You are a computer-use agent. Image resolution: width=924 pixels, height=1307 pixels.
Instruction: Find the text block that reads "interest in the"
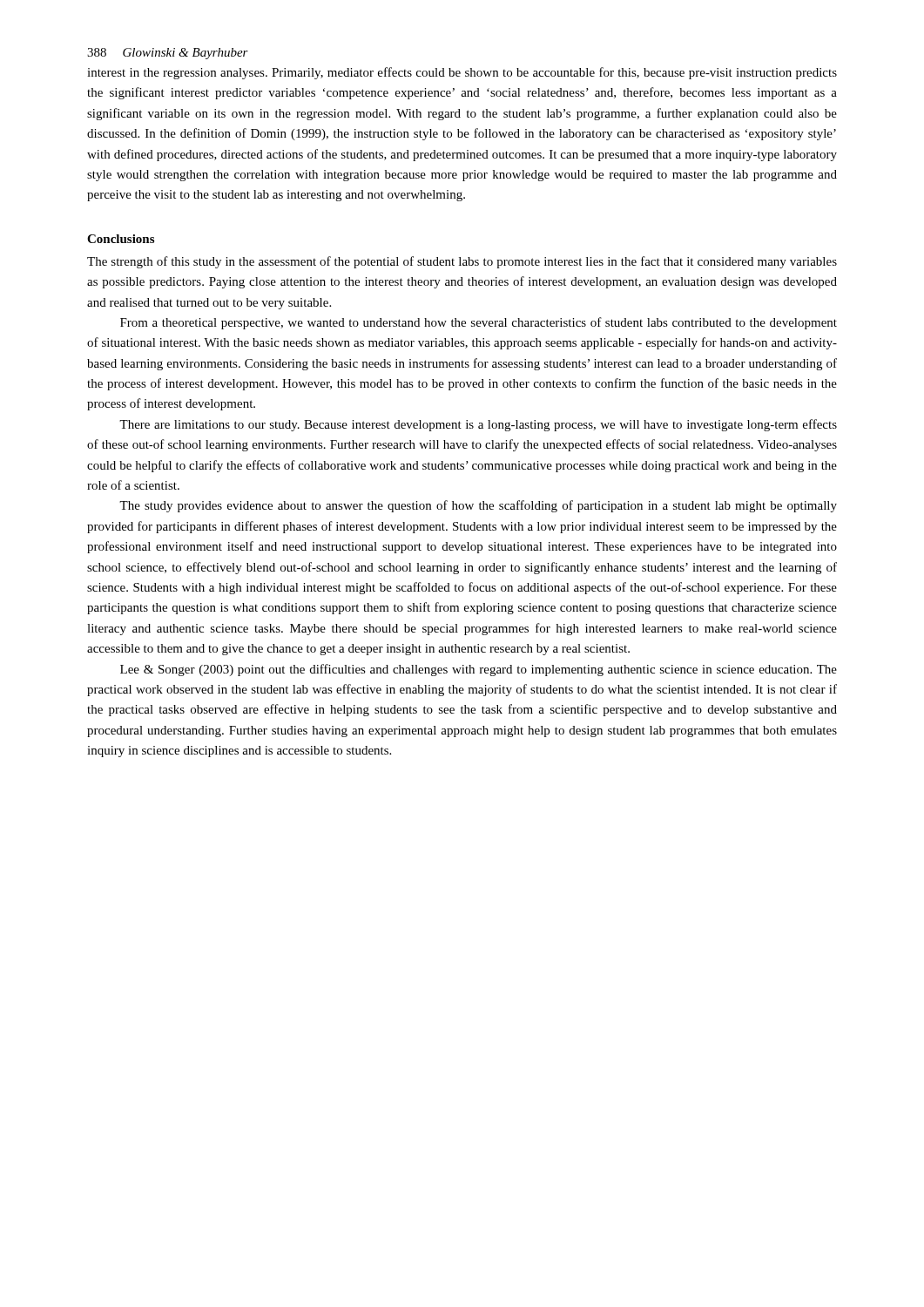pos(462,134)
